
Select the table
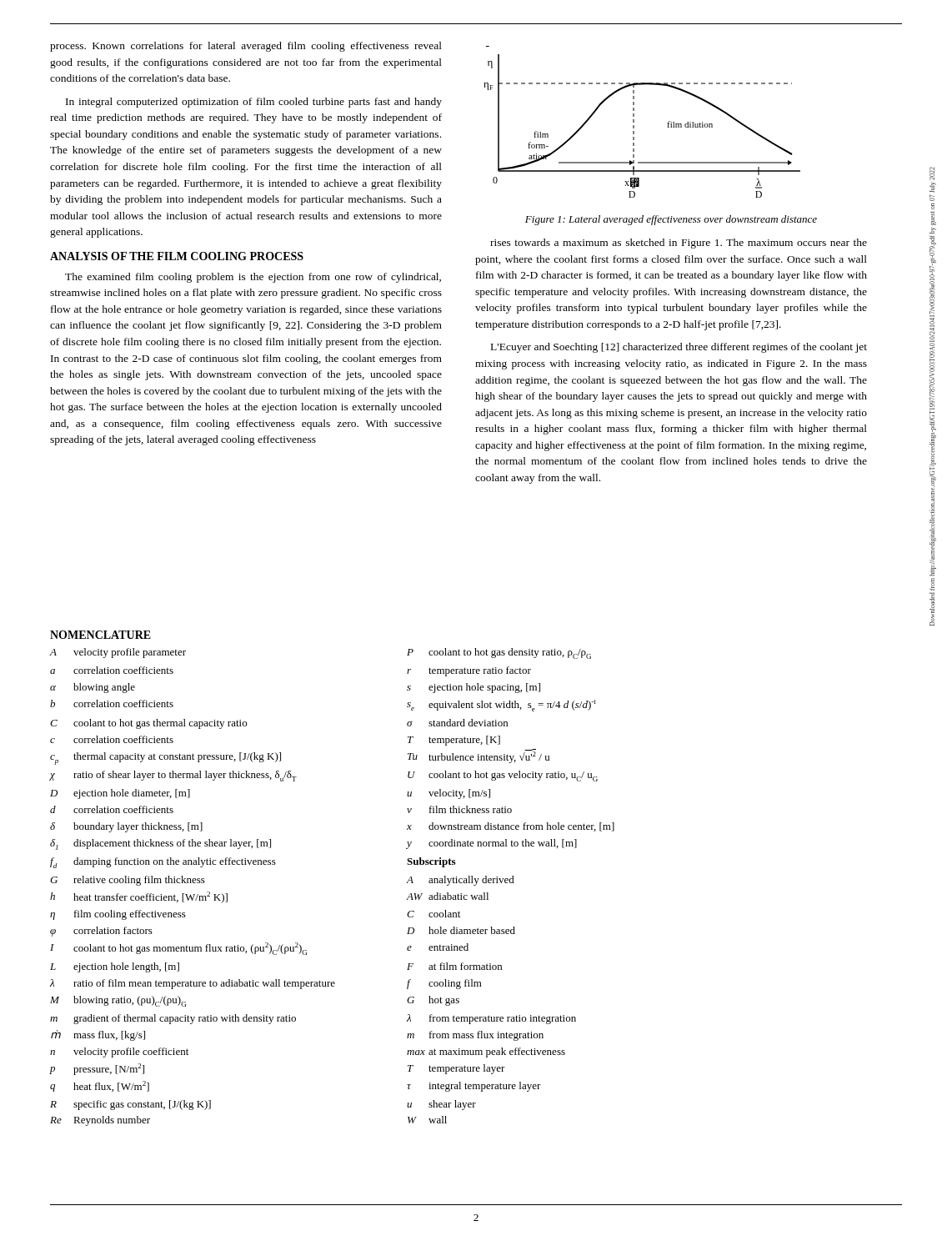[x=476, y=886]
